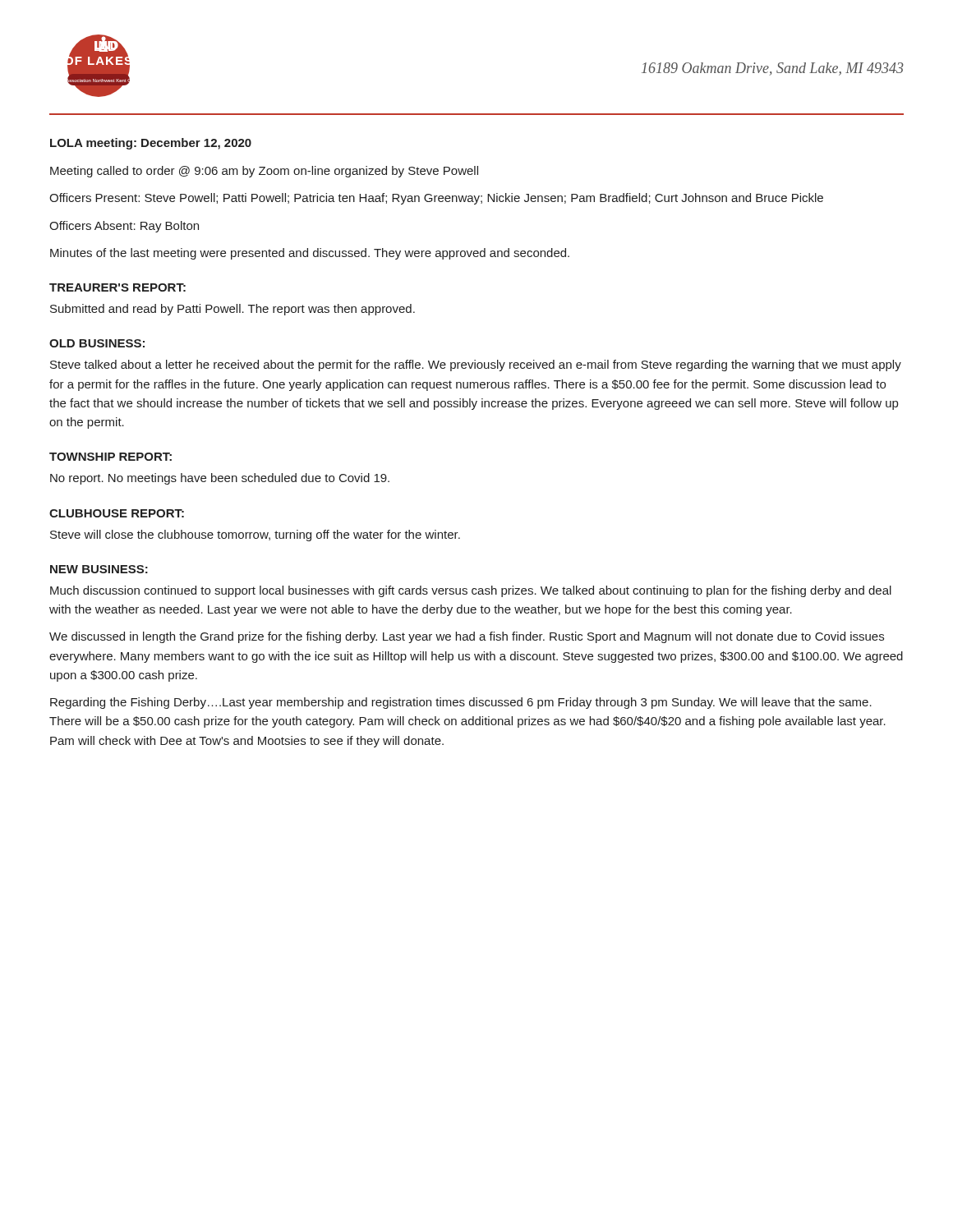Locate the text block that says "We discussed in length the"
This screenshot has width=953, height=1232.
pos(476,655)
